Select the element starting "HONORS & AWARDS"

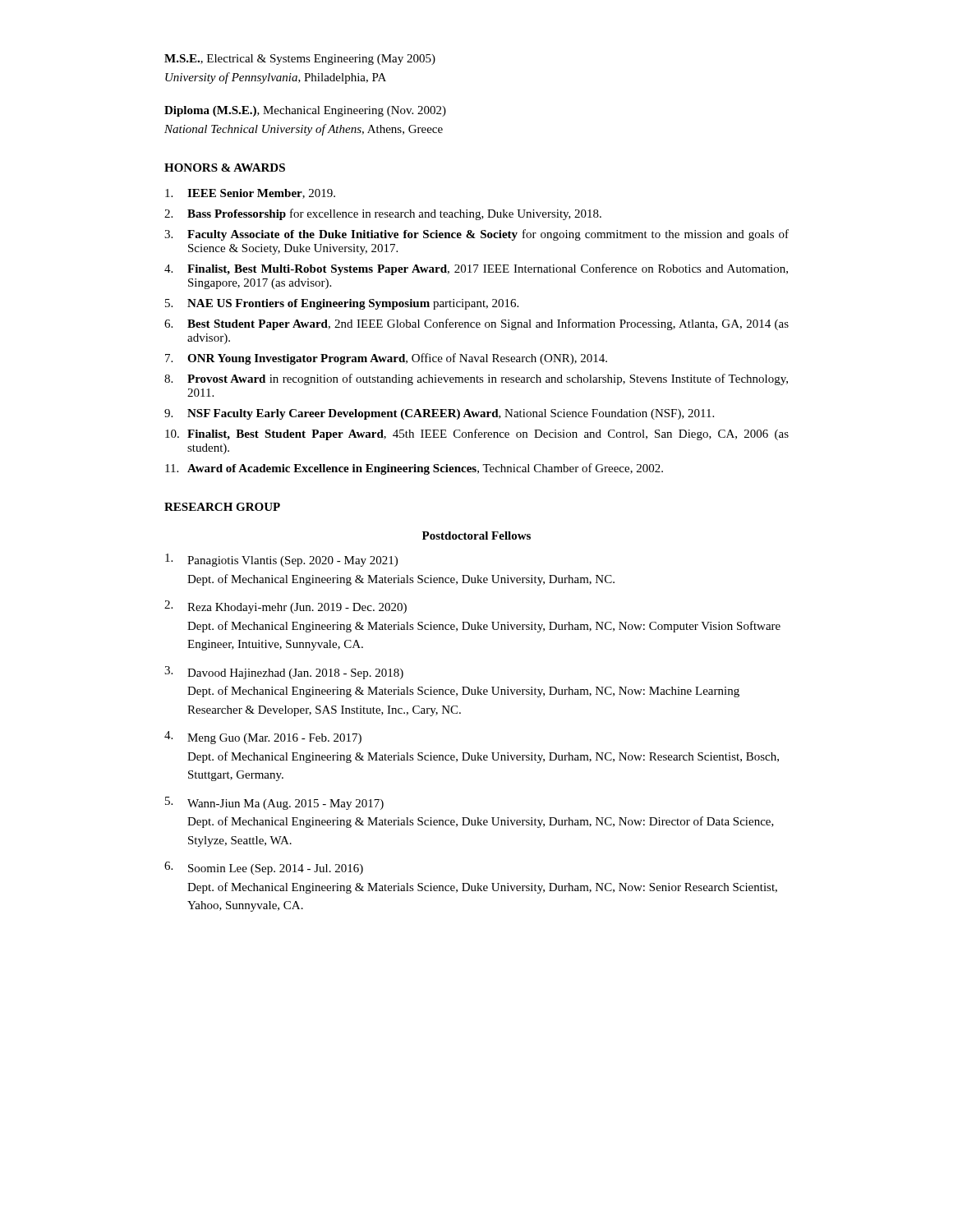(225, 168)
